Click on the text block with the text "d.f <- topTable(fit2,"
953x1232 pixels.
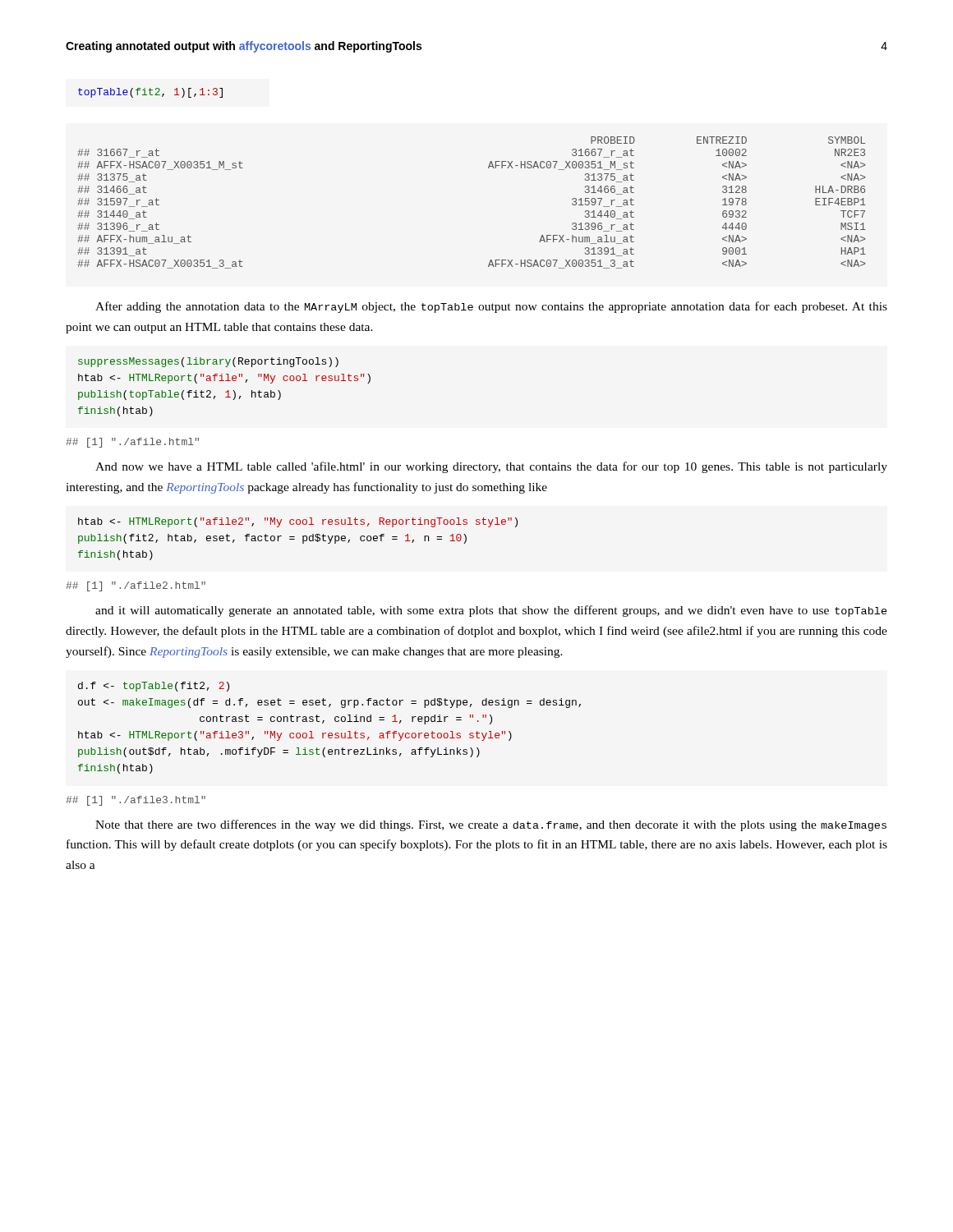click(476, 728)
